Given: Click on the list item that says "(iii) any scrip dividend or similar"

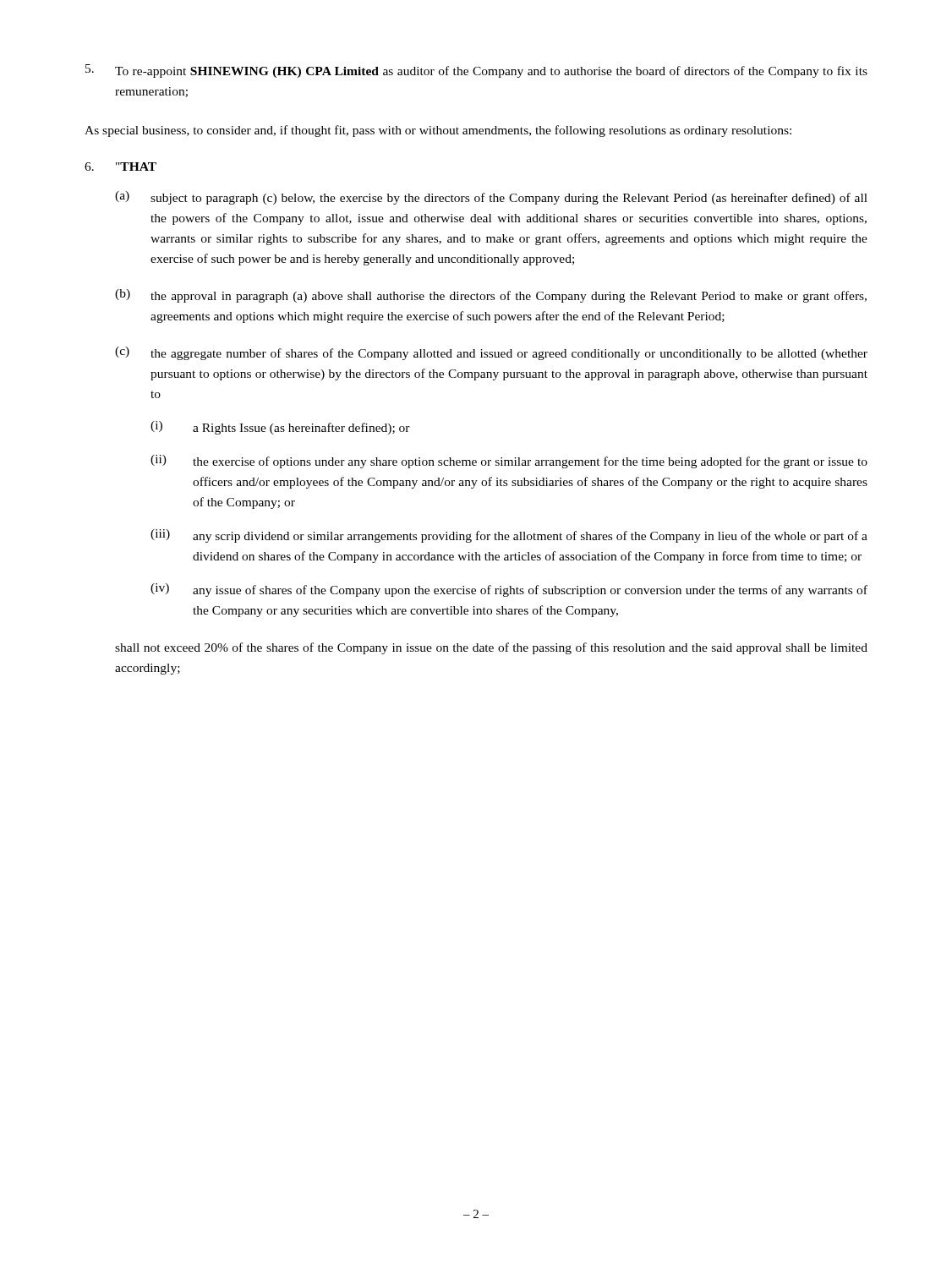Looking at the screenshot, I should pyautogui.click(x=509, y=546).
